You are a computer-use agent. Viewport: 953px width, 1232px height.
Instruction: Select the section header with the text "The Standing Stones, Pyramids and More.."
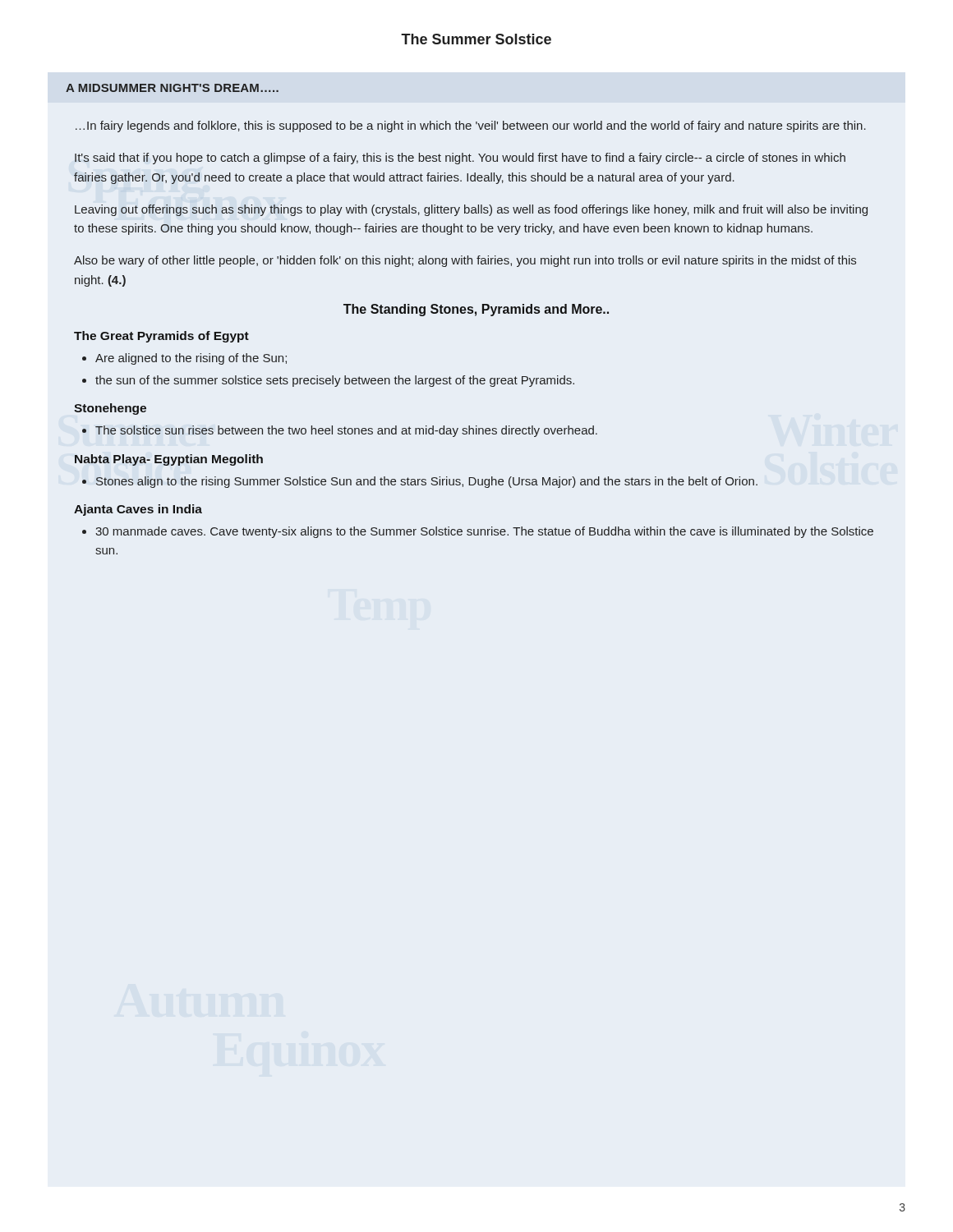click(476, 309)
